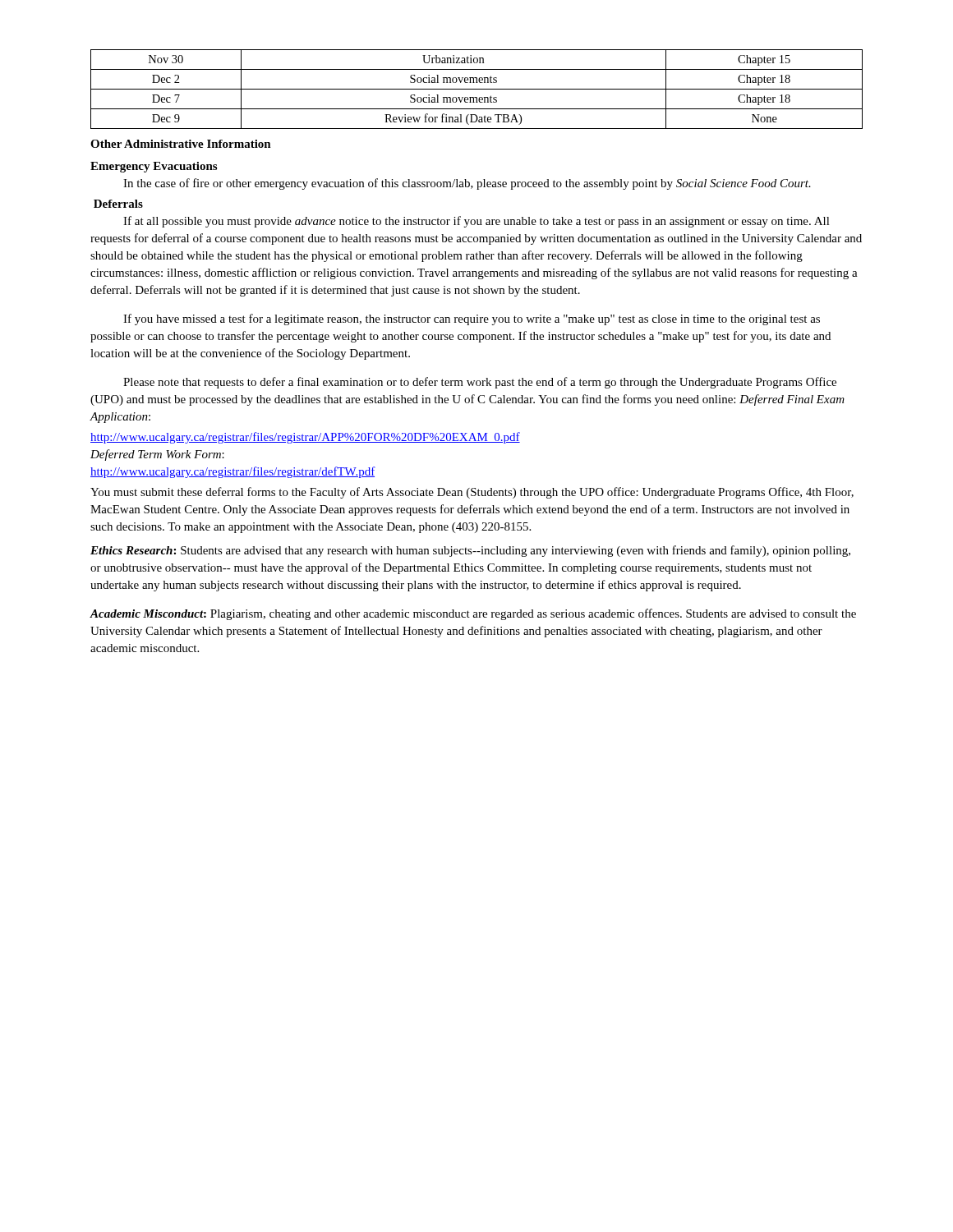Locate the text starting "Deferred Term Work Form:"
Viewport: 953px width, 1232px height.
tap(157, 455)
